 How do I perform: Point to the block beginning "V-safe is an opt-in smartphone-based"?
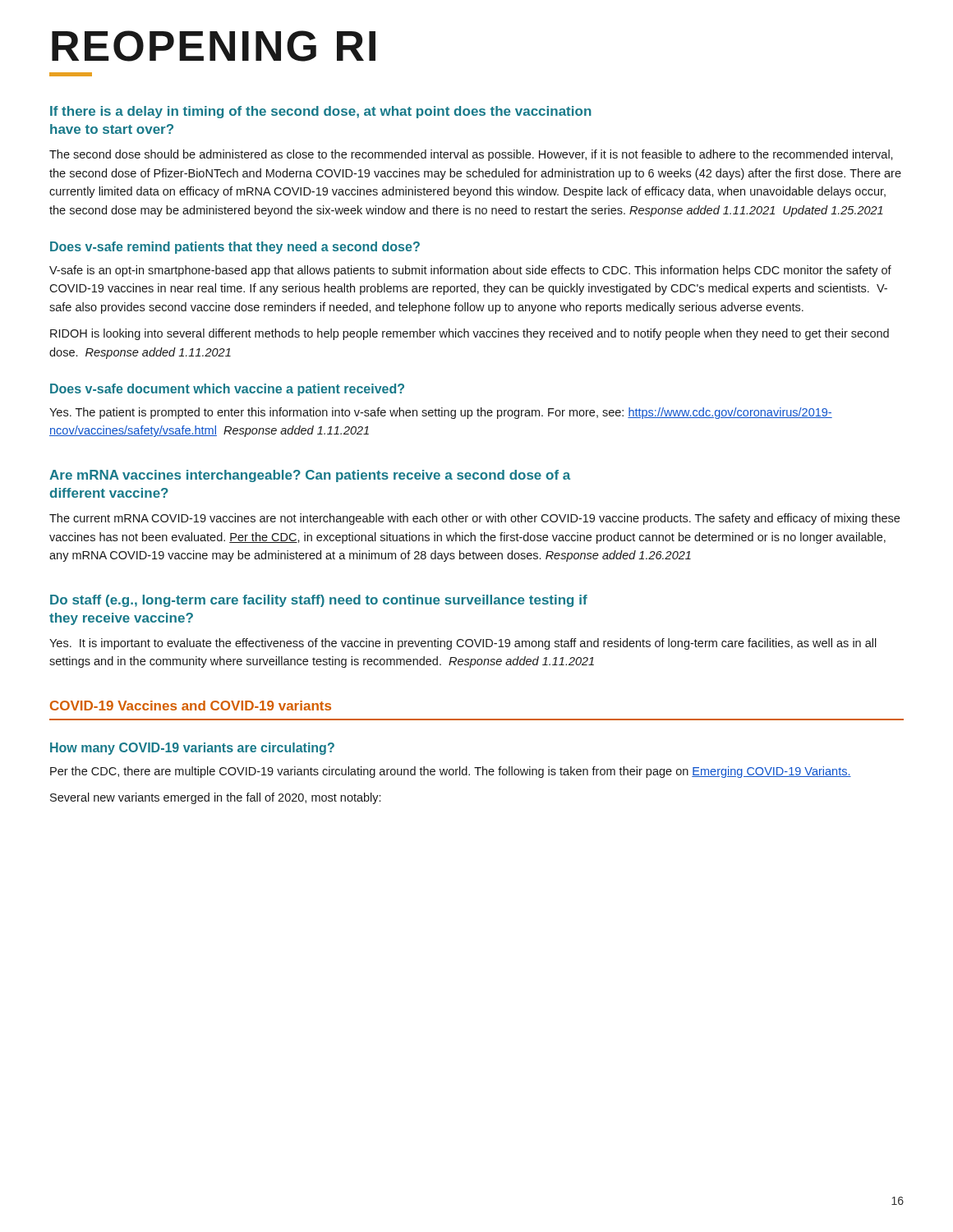(x=470, y=289)
